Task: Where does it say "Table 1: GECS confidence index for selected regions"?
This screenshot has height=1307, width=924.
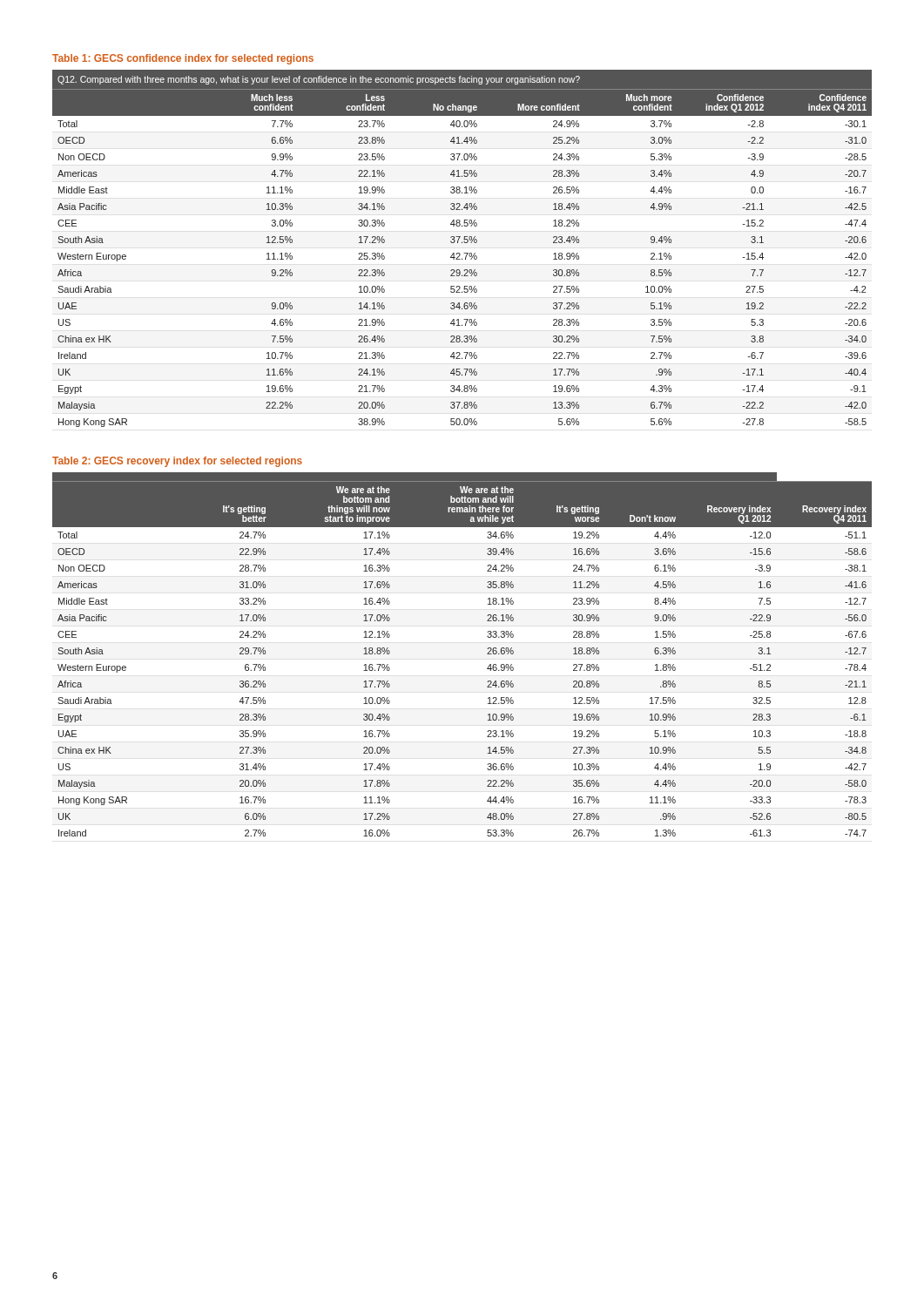Action: coord(183,58)
